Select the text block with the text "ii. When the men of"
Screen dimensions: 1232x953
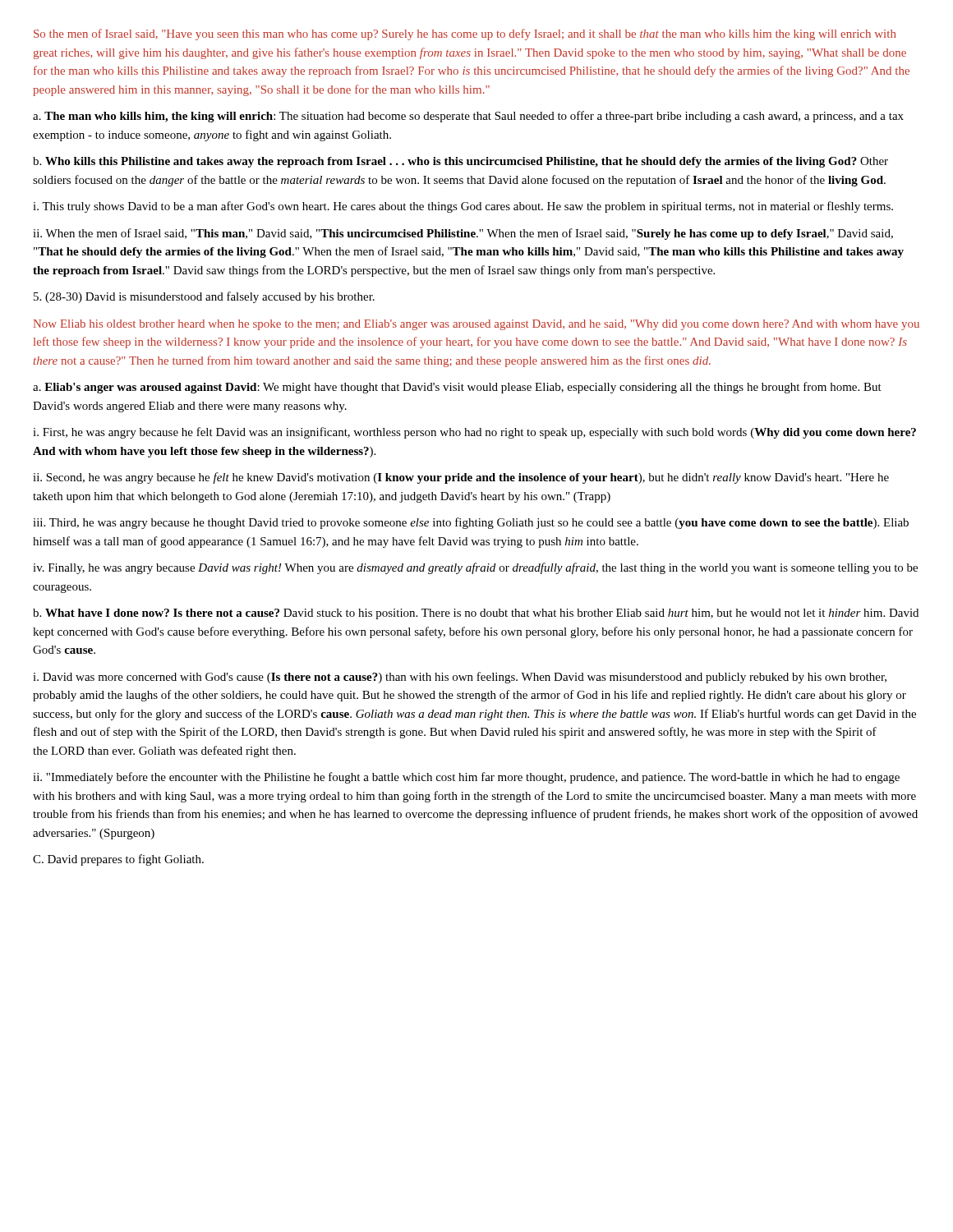click(476, 252)
